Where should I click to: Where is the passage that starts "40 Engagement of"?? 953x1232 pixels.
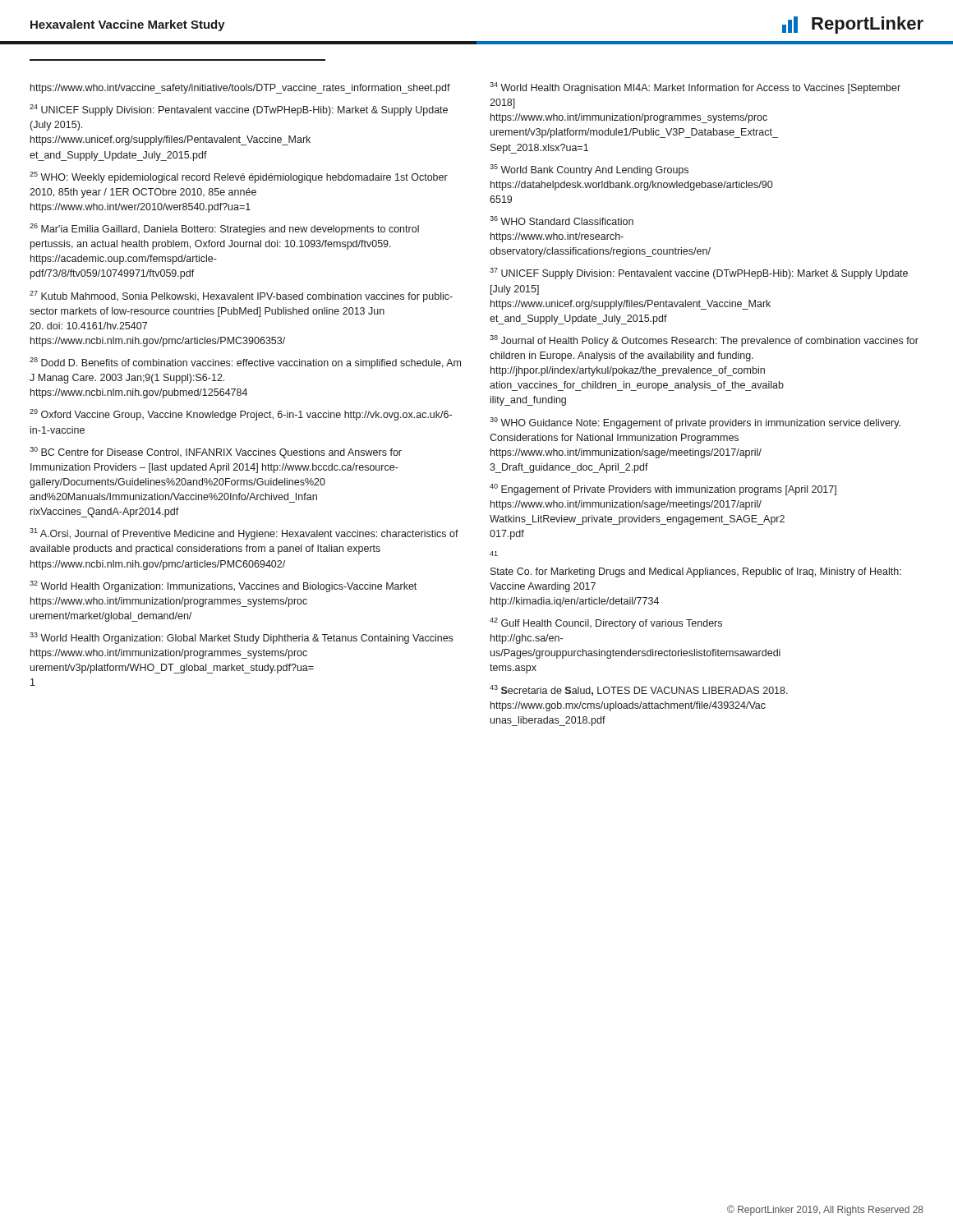[x=663, y=511]
